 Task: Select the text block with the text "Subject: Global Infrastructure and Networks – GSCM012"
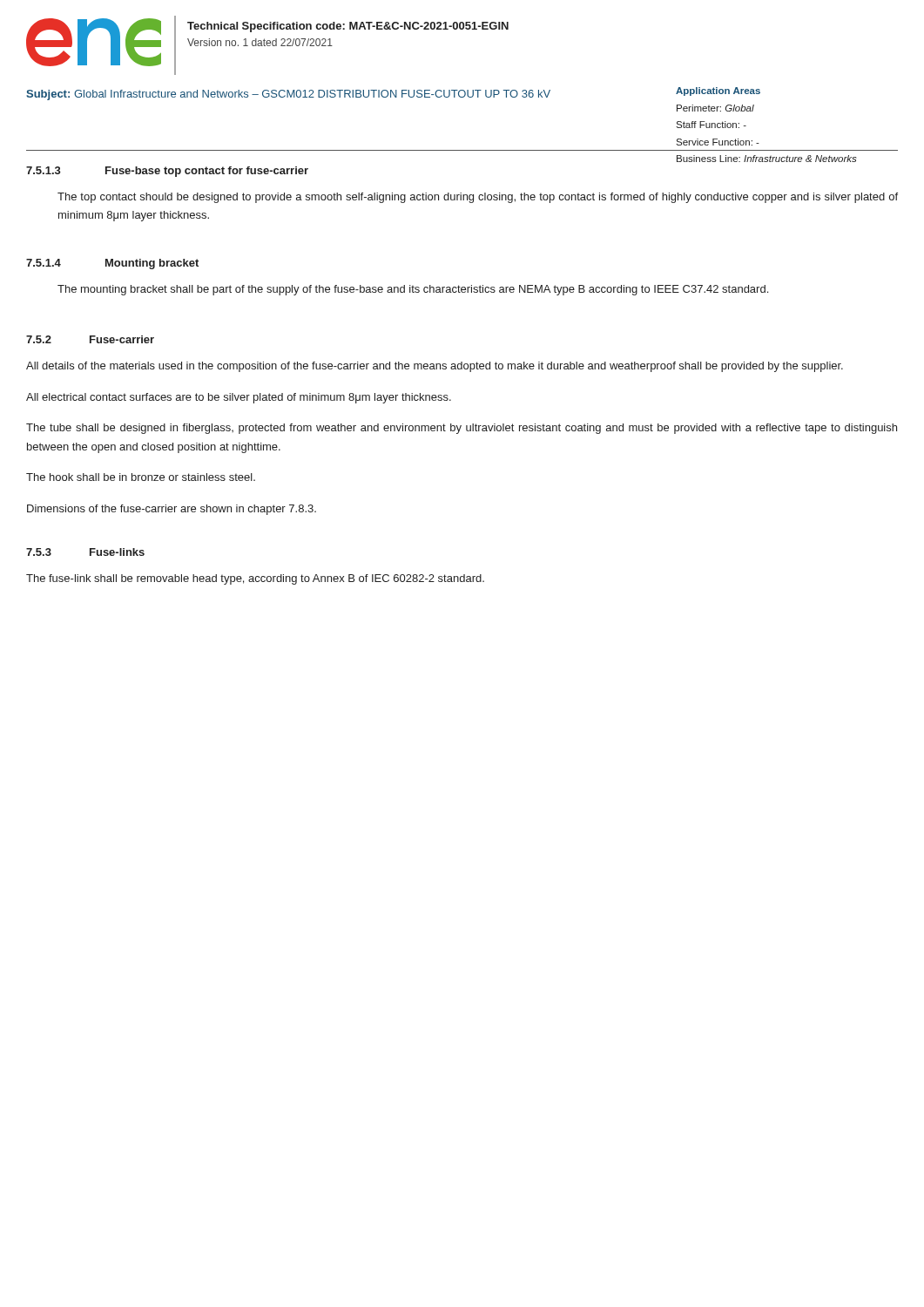tap(288, 94)
